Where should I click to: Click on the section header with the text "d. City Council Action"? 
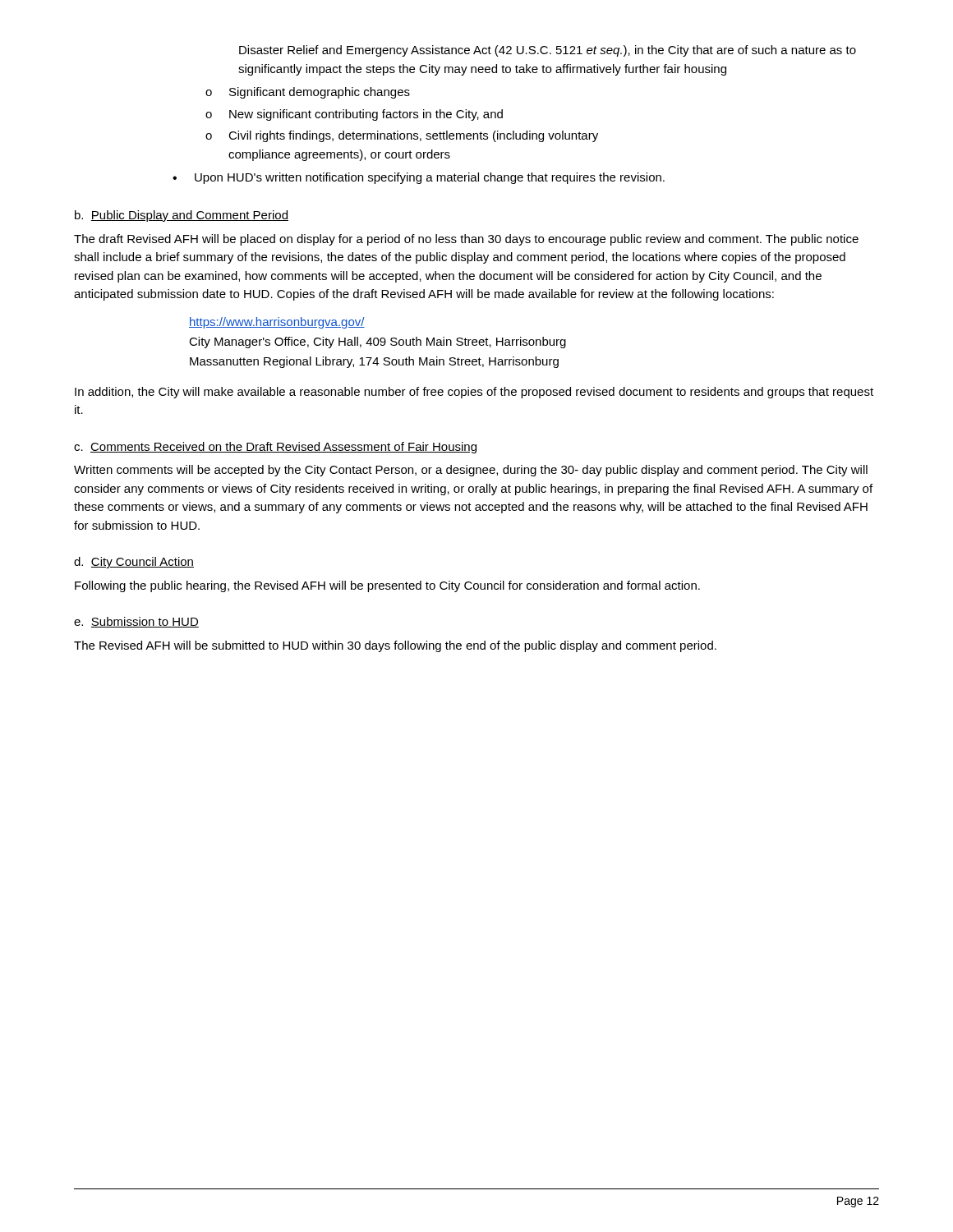[134, 561]
